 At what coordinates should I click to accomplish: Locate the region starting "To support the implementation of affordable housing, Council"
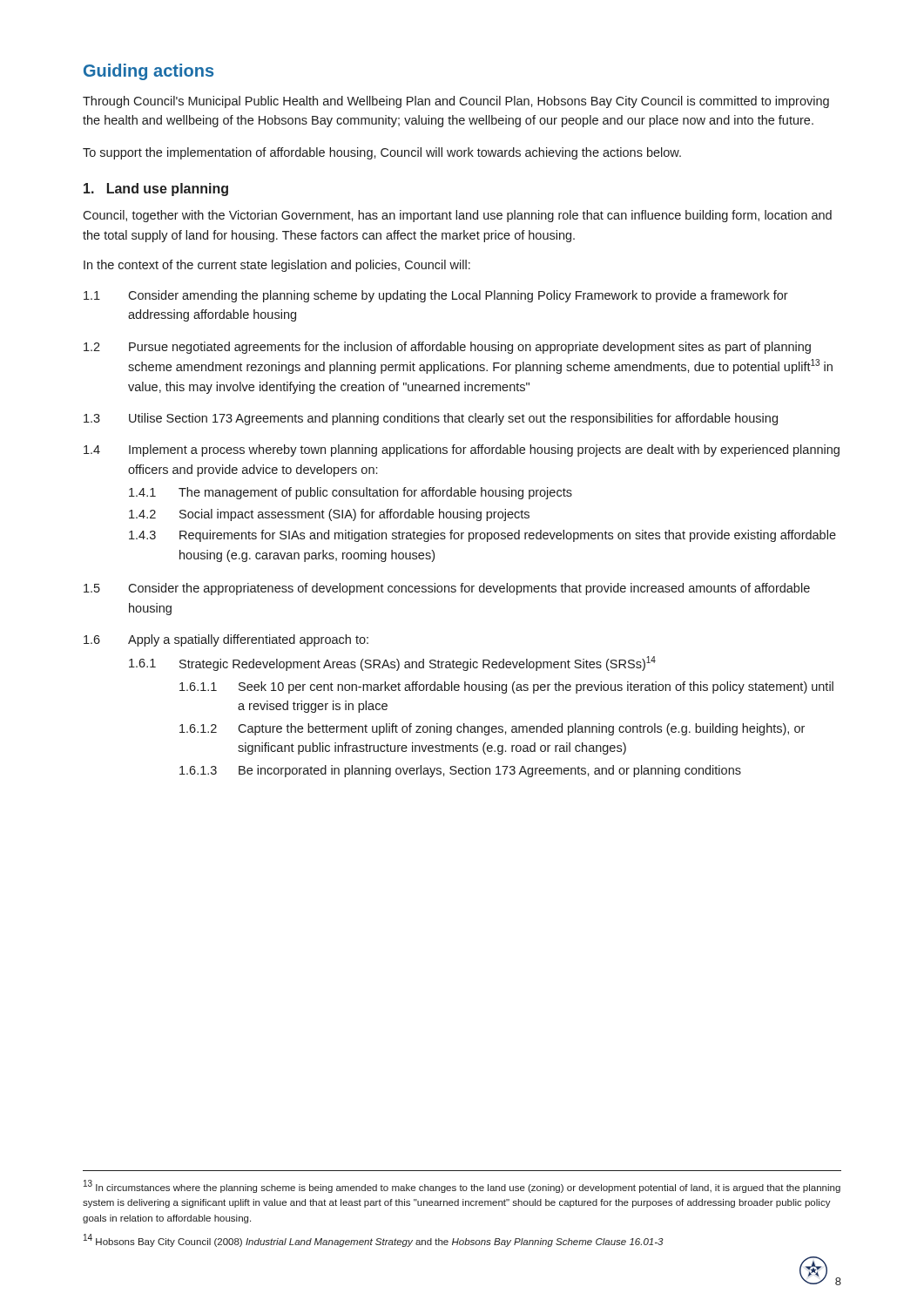462,153
